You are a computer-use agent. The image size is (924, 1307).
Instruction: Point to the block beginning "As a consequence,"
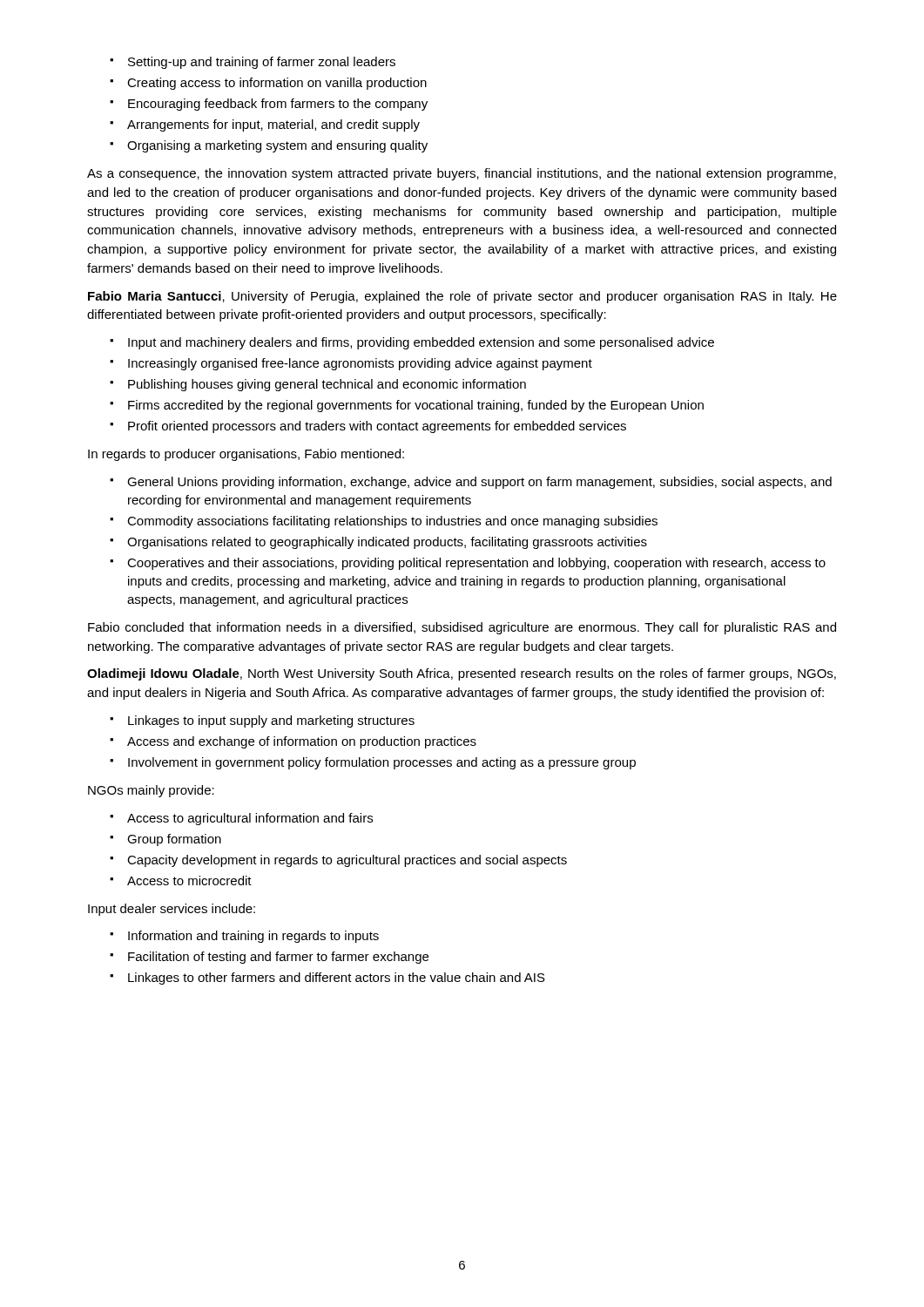click(x=462, y=221)
